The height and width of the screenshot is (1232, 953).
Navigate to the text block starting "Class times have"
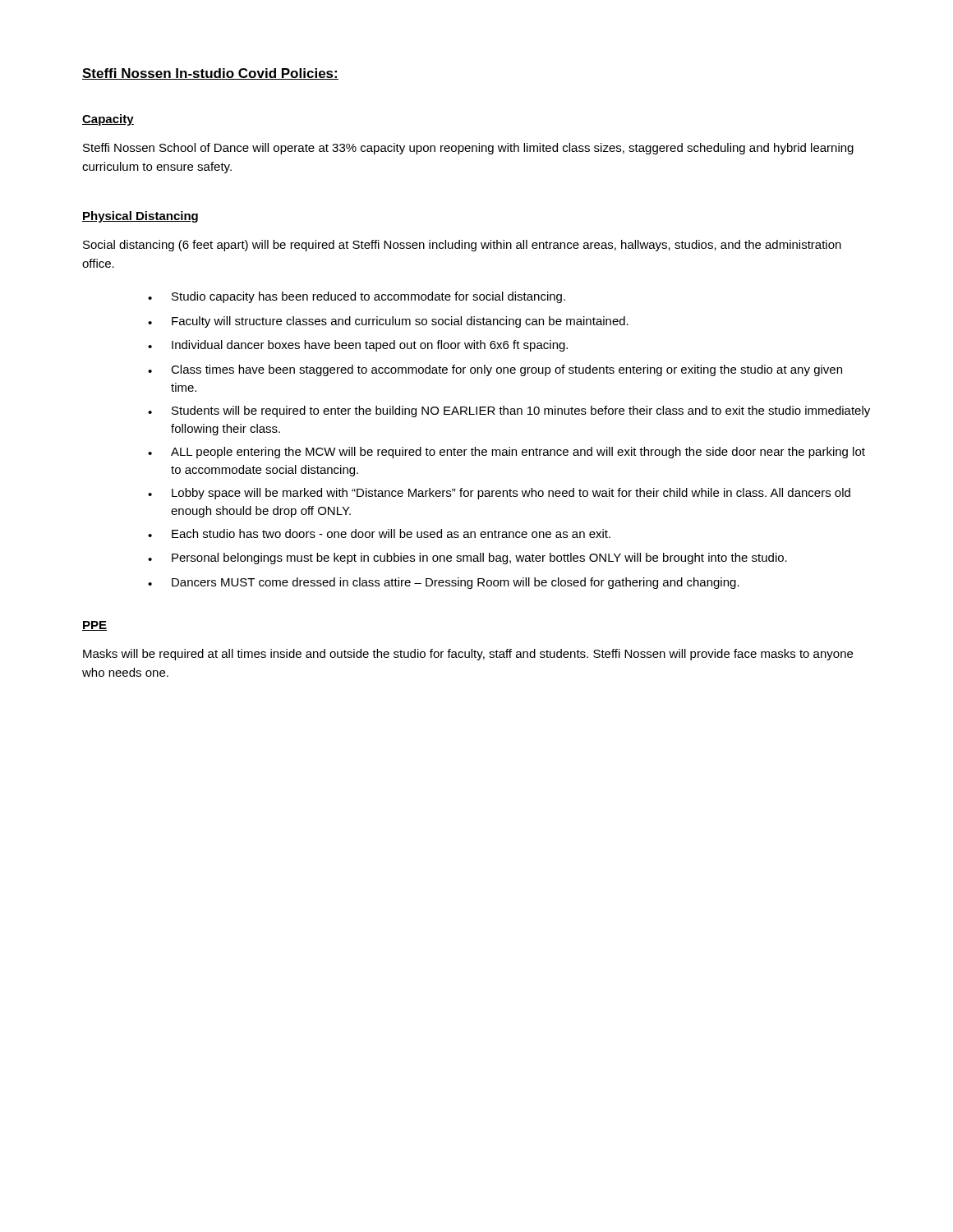(509, 379)
